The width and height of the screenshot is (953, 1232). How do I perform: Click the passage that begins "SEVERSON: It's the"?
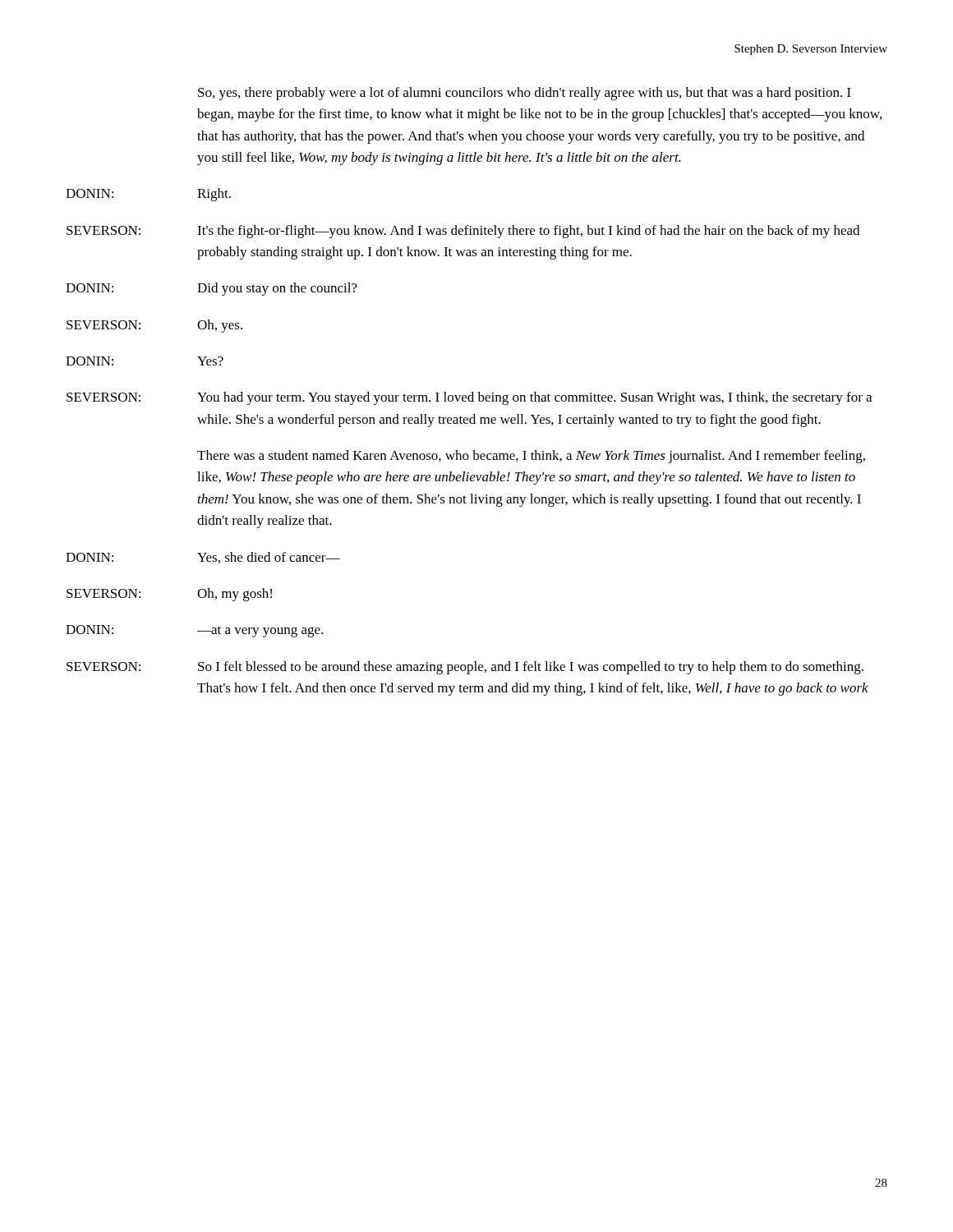[476, 242]
